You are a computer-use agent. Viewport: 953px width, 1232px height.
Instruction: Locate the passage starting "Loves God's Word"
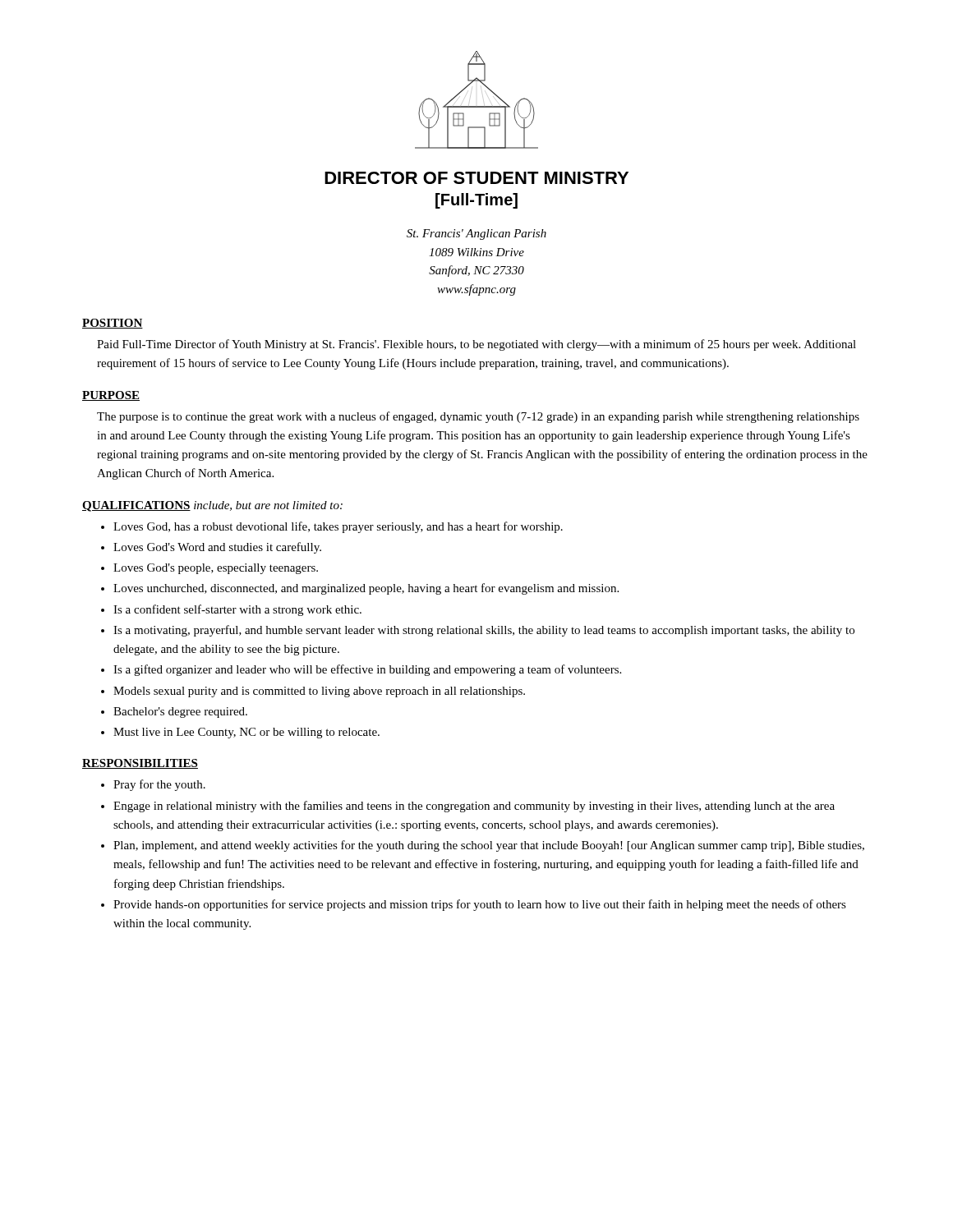point(218,547)
